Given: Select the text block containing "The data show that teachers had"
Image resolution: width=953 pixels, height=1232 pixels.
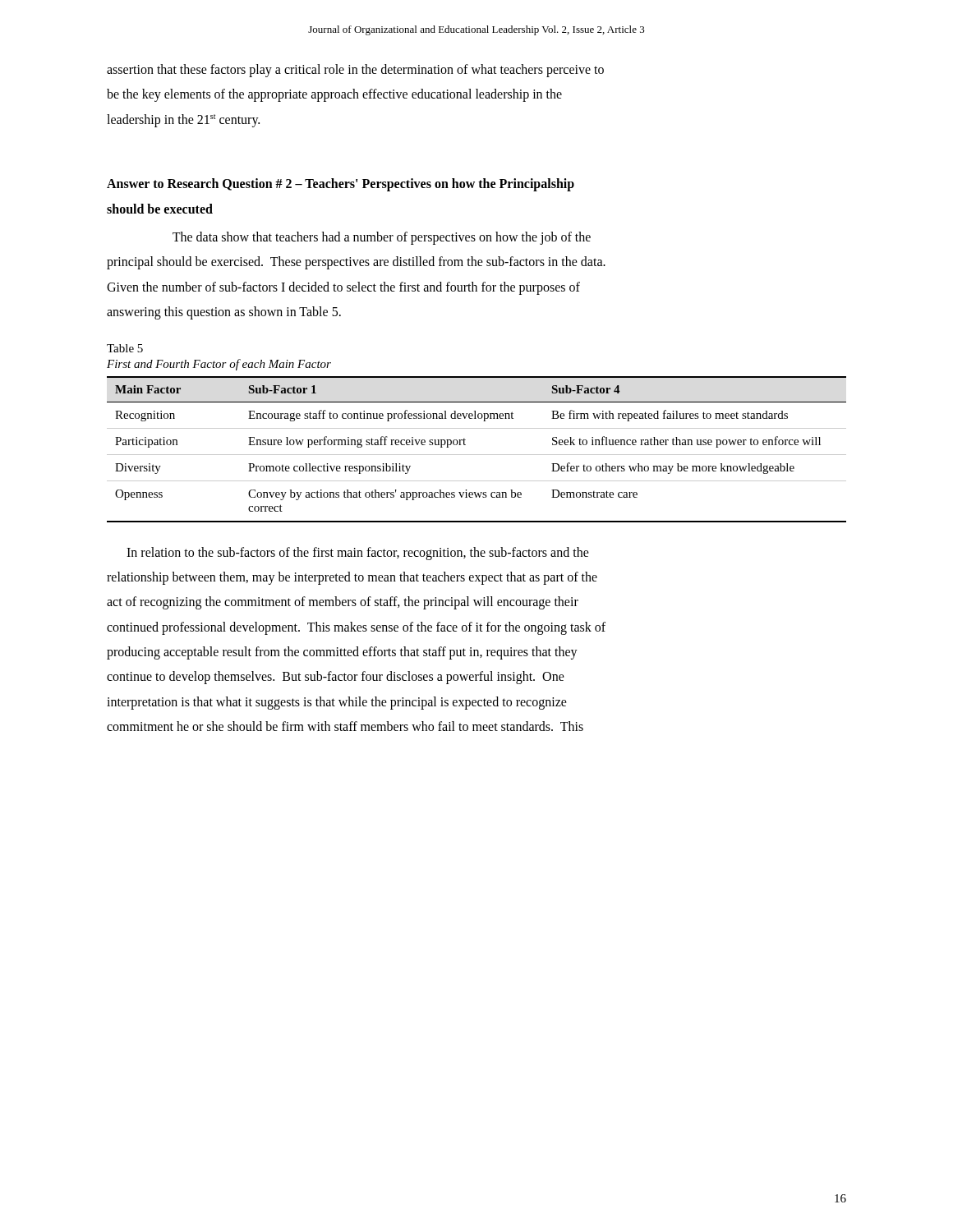Looking at the screenshot, I should [356, 274].
